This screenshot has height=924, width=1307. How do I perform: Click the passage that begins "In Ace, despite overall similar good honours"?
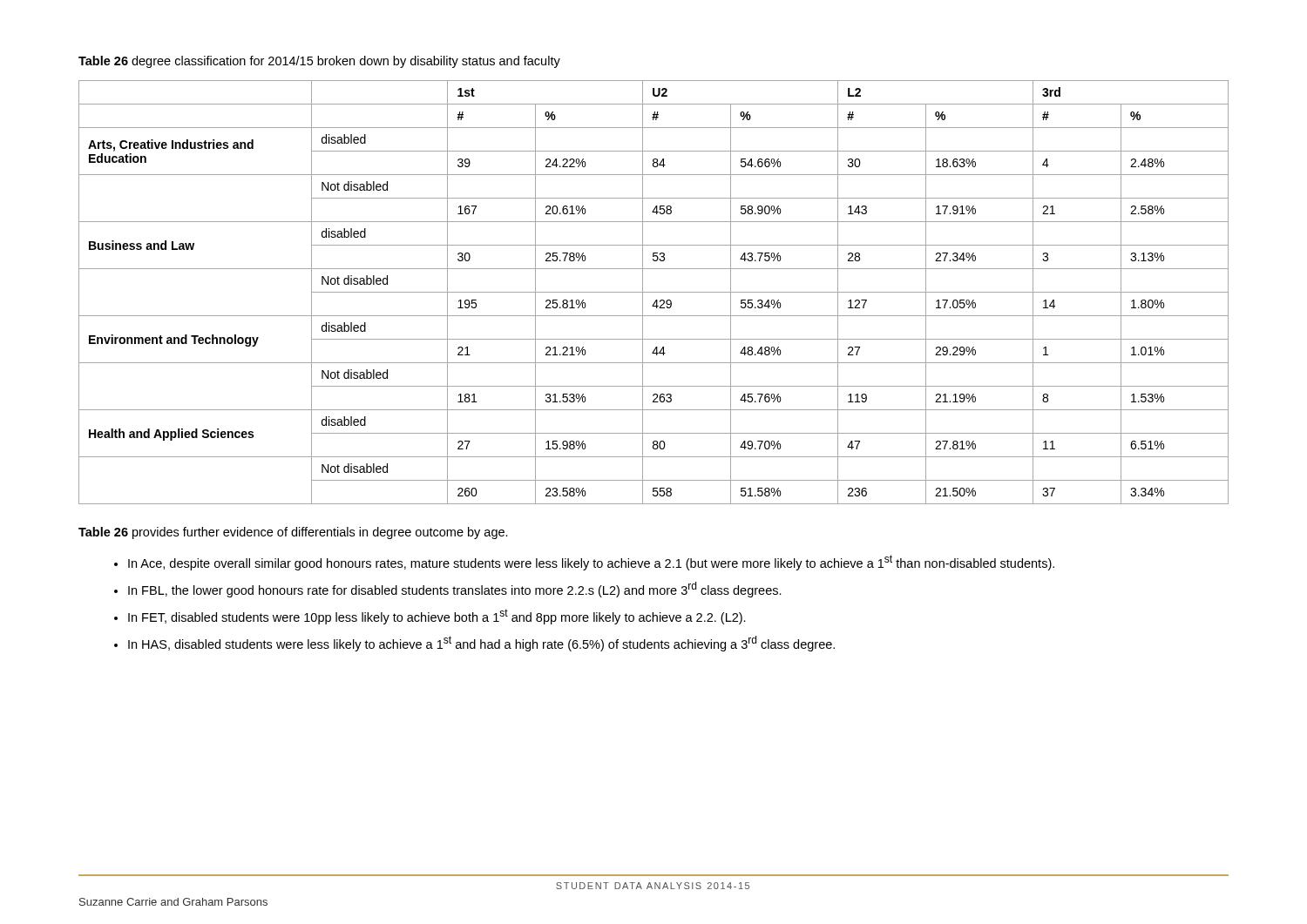[591, 562]
